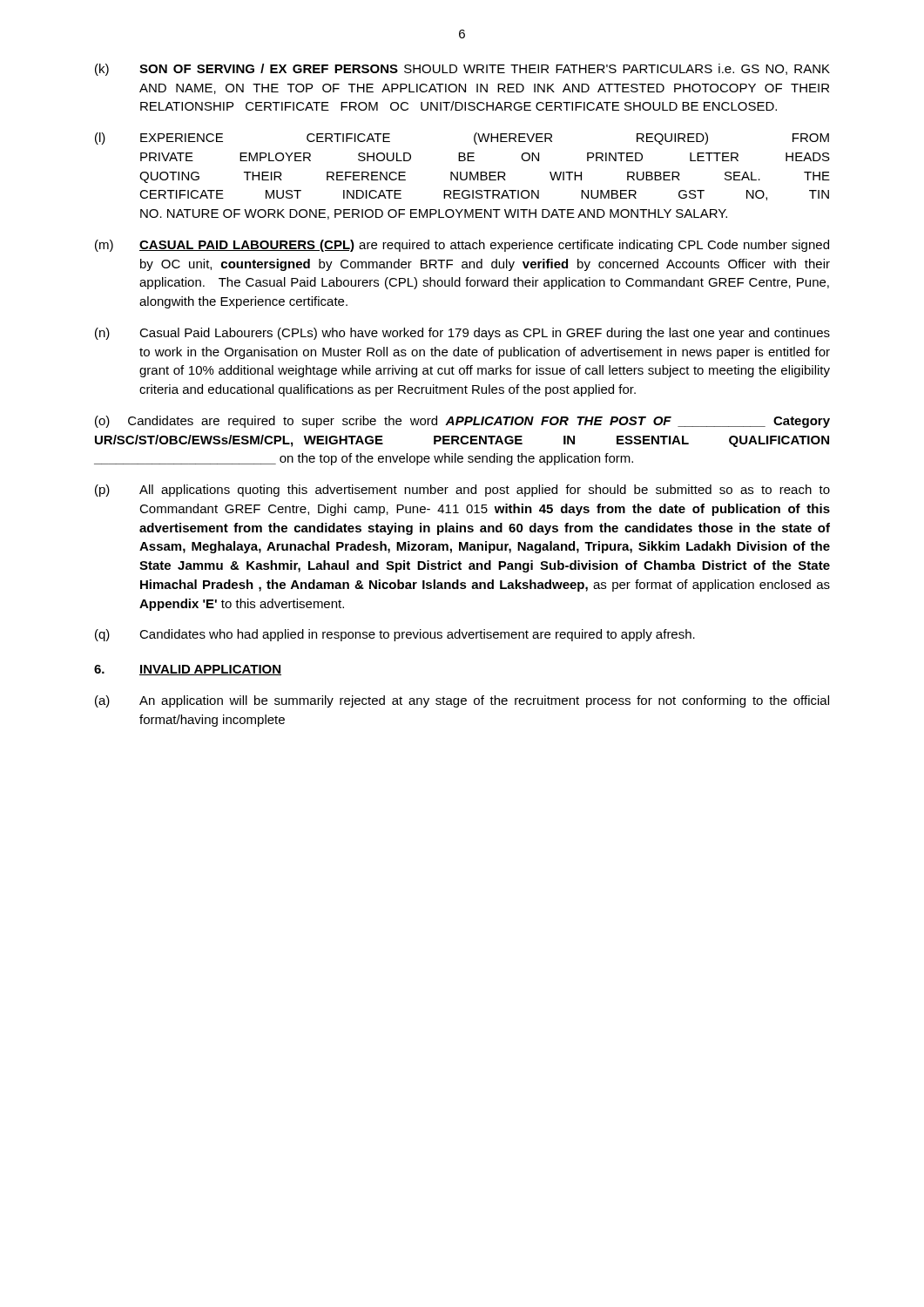Point to the block beginning "(o)Candidates are required to"
Image resolution: width=924 pixels, height=1307 pixels.
(462, 439)
